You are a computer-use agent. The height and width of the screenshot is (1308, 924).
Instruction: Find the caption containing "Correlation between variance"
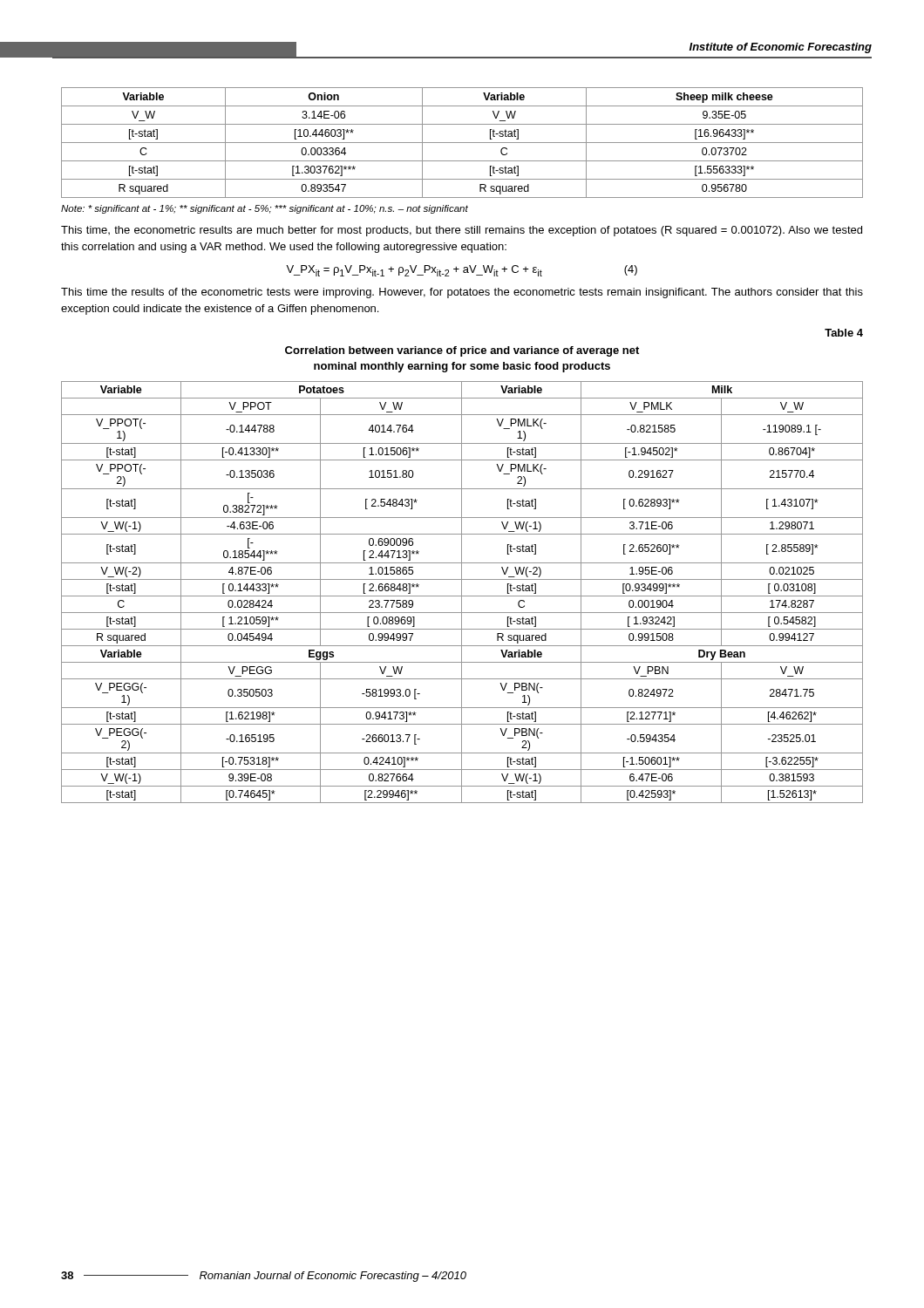tap(462, 358)
